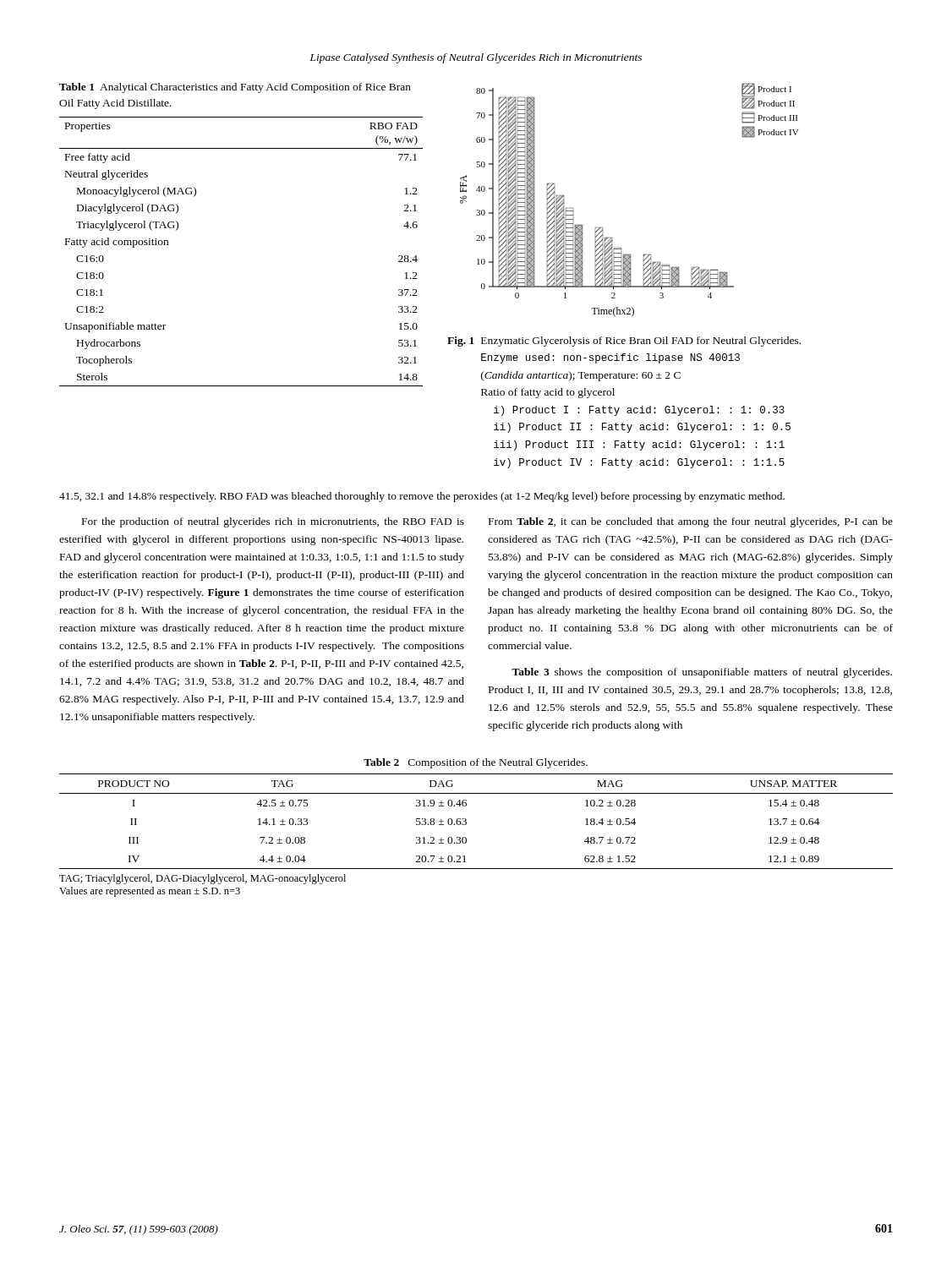The height and width of the screenshot is (1268, 952).
Task: Where is the caption that starts "Fig. 1 Enzymatic Glycerolysis of Rice"?
Action: pyautogui.click(x=624, y=402)
